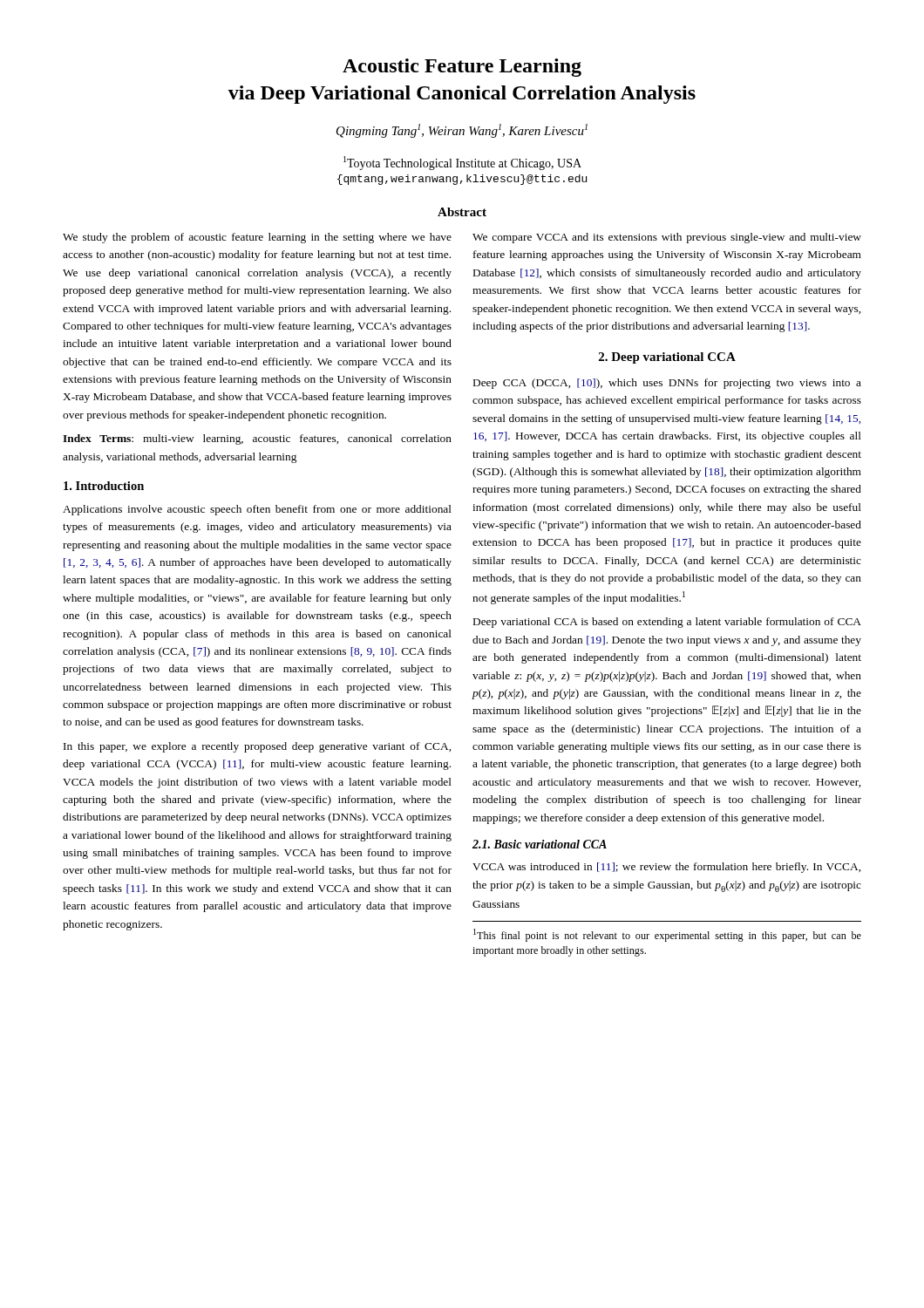Select the title that reads "Acoustic Feature Learningvia Deep Variational"
This screenshot has width=924, height=1308.
click(462, 80)
